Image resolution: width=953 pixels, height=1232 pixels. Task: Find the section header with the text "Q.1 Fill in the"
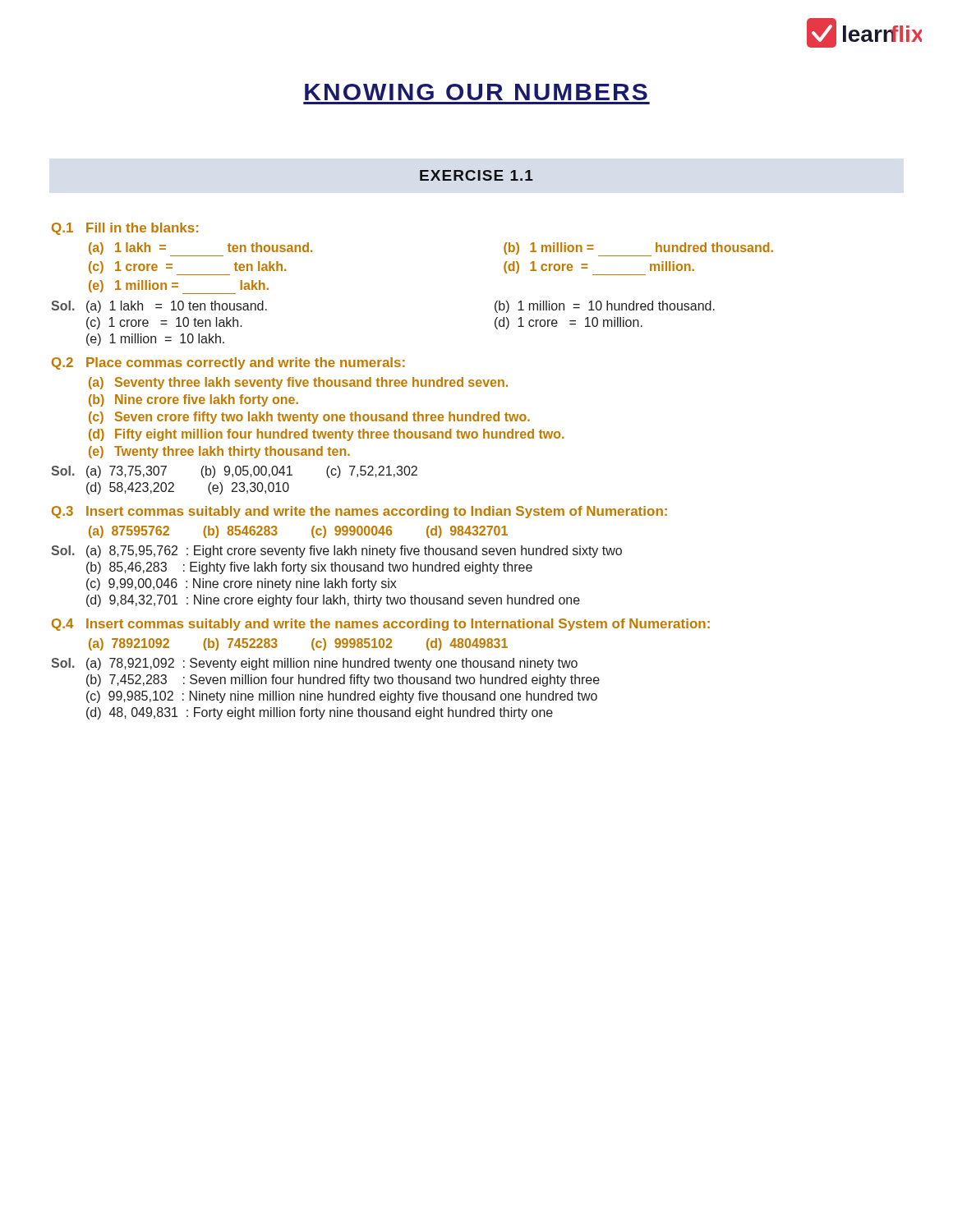point(125,228)
